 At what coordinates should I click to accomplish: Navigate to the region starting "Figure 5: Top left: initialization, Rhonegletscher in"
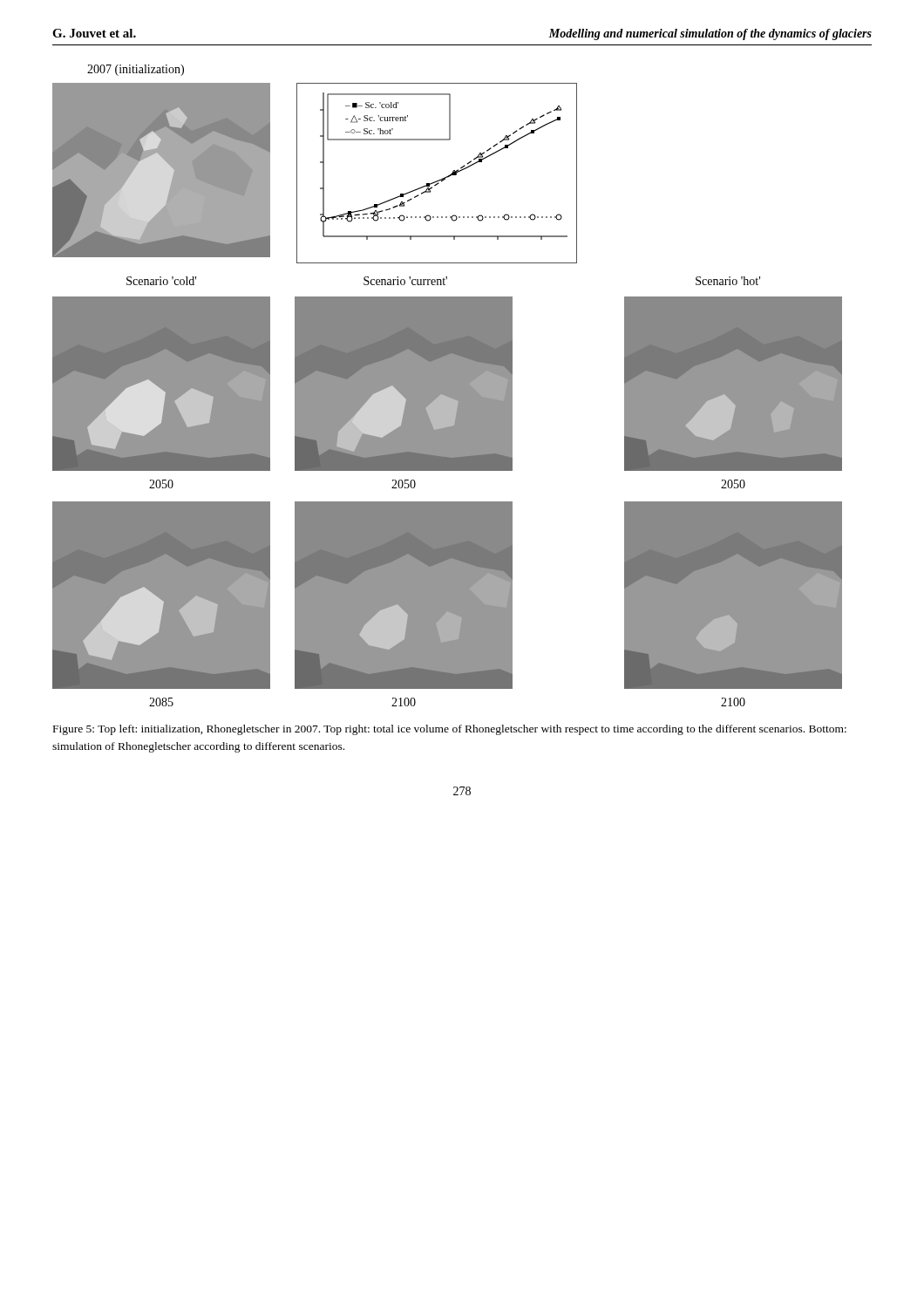click(450, 737)
